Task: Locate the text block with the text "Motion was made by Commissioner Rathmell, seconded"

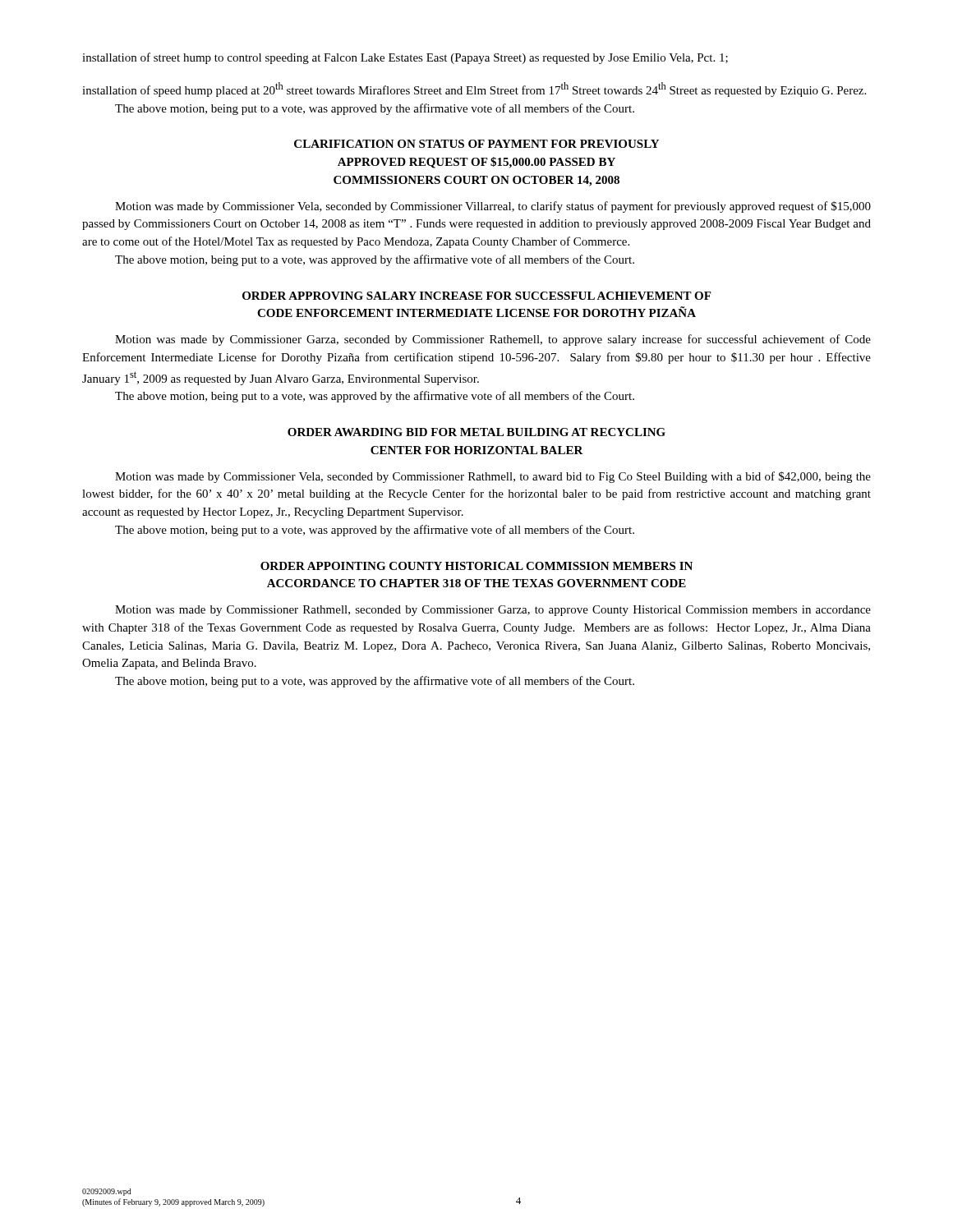Action: coord(476,646)
